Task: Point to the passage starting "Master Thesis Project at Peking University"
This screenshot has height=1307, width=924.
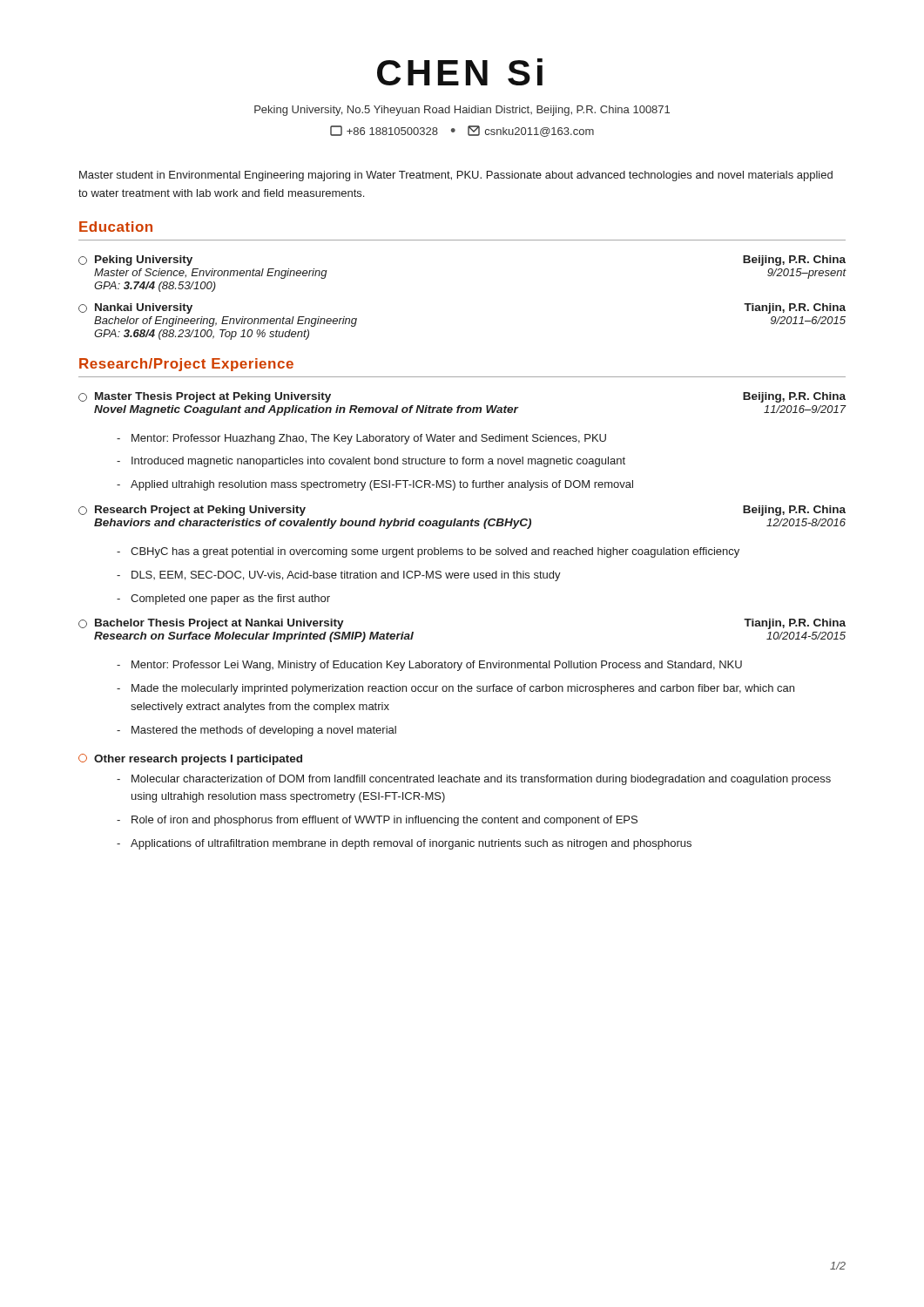Action: click(x=462, y=402)
